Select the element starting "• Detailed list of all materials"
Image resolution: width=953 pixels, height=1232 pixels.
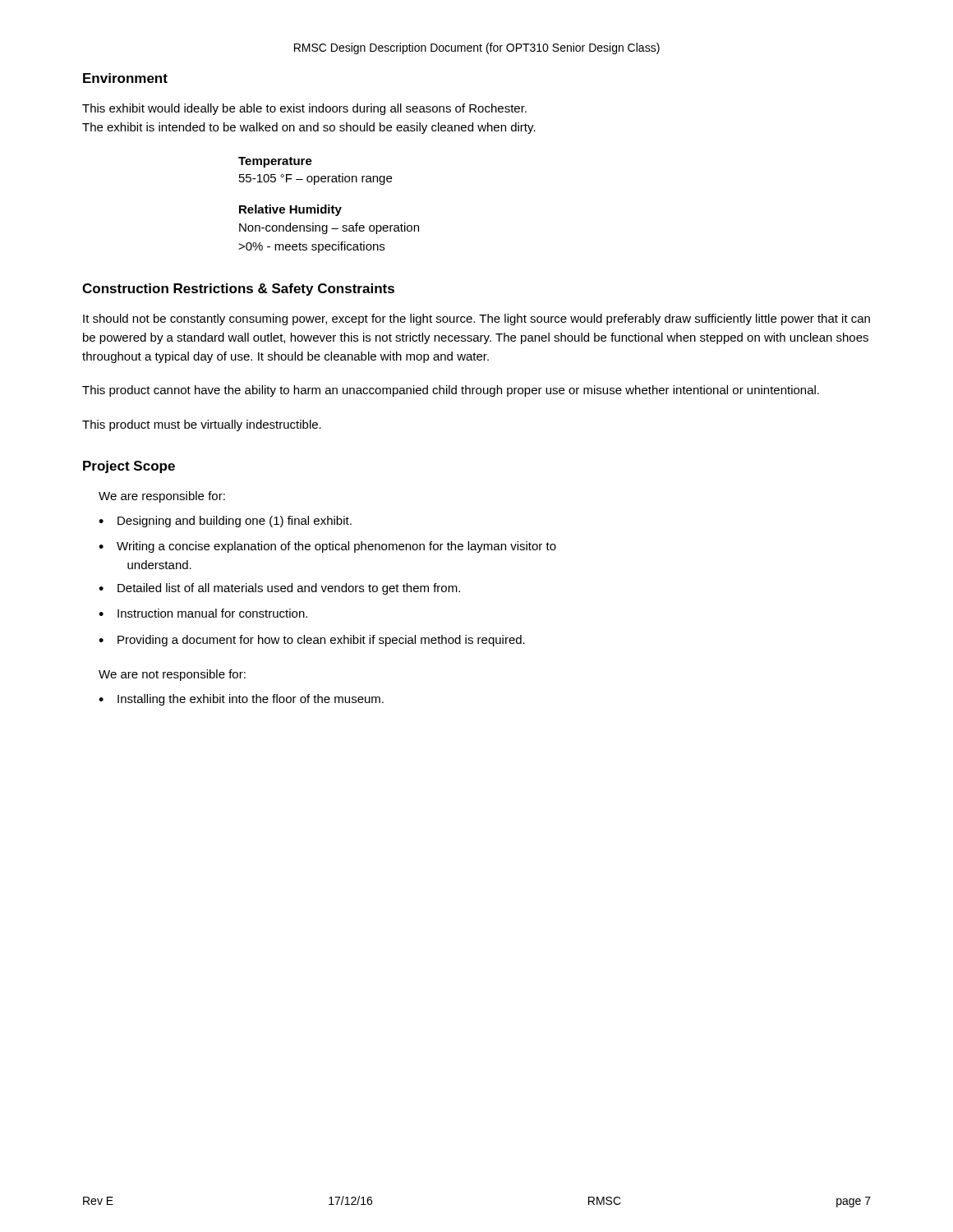coord(279,589)
